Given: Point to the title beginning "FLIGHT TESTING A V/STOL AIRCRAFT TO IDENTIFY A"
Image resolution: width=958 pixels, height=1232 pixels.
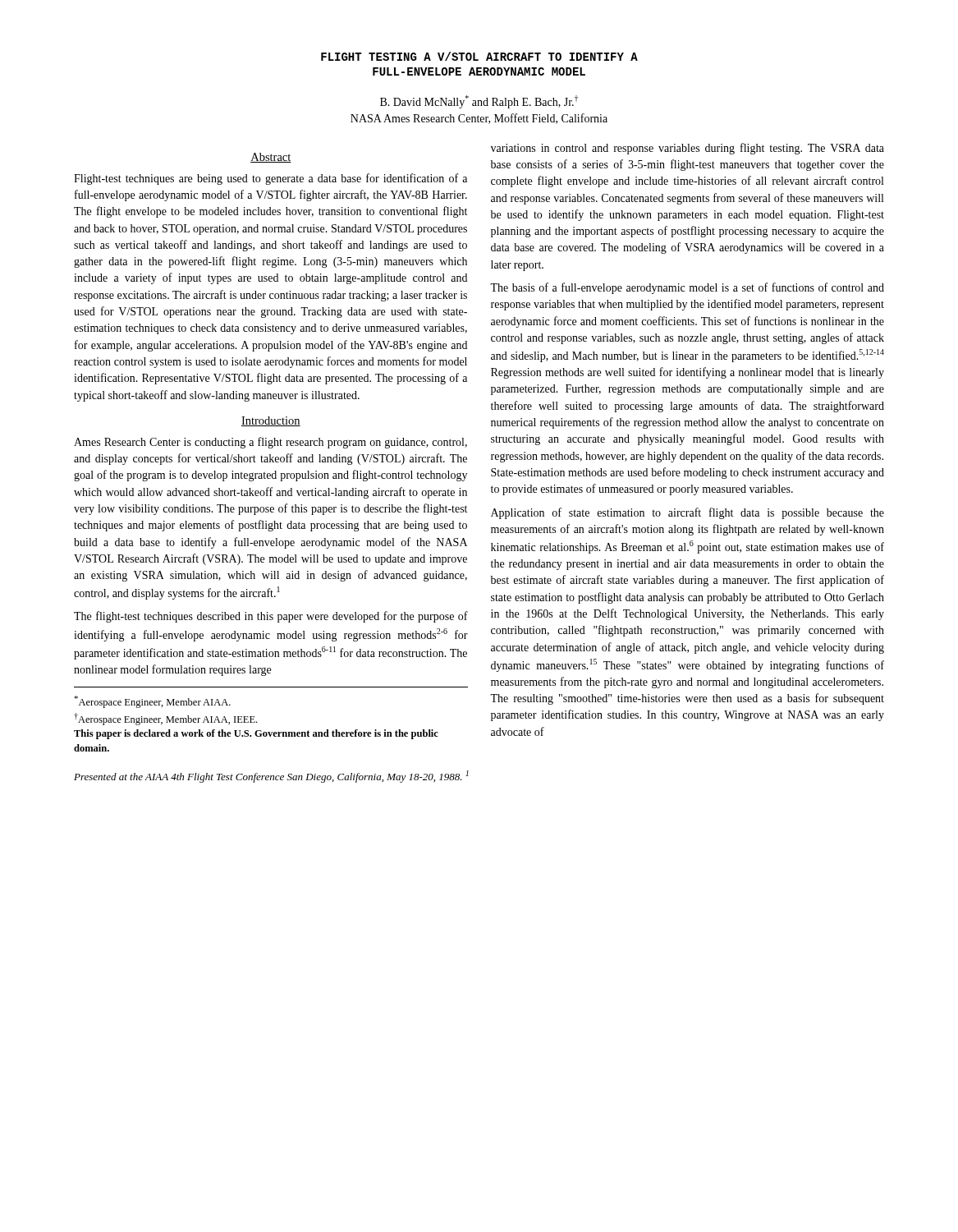Looking at the screenshot, I should tap(479, 65).
